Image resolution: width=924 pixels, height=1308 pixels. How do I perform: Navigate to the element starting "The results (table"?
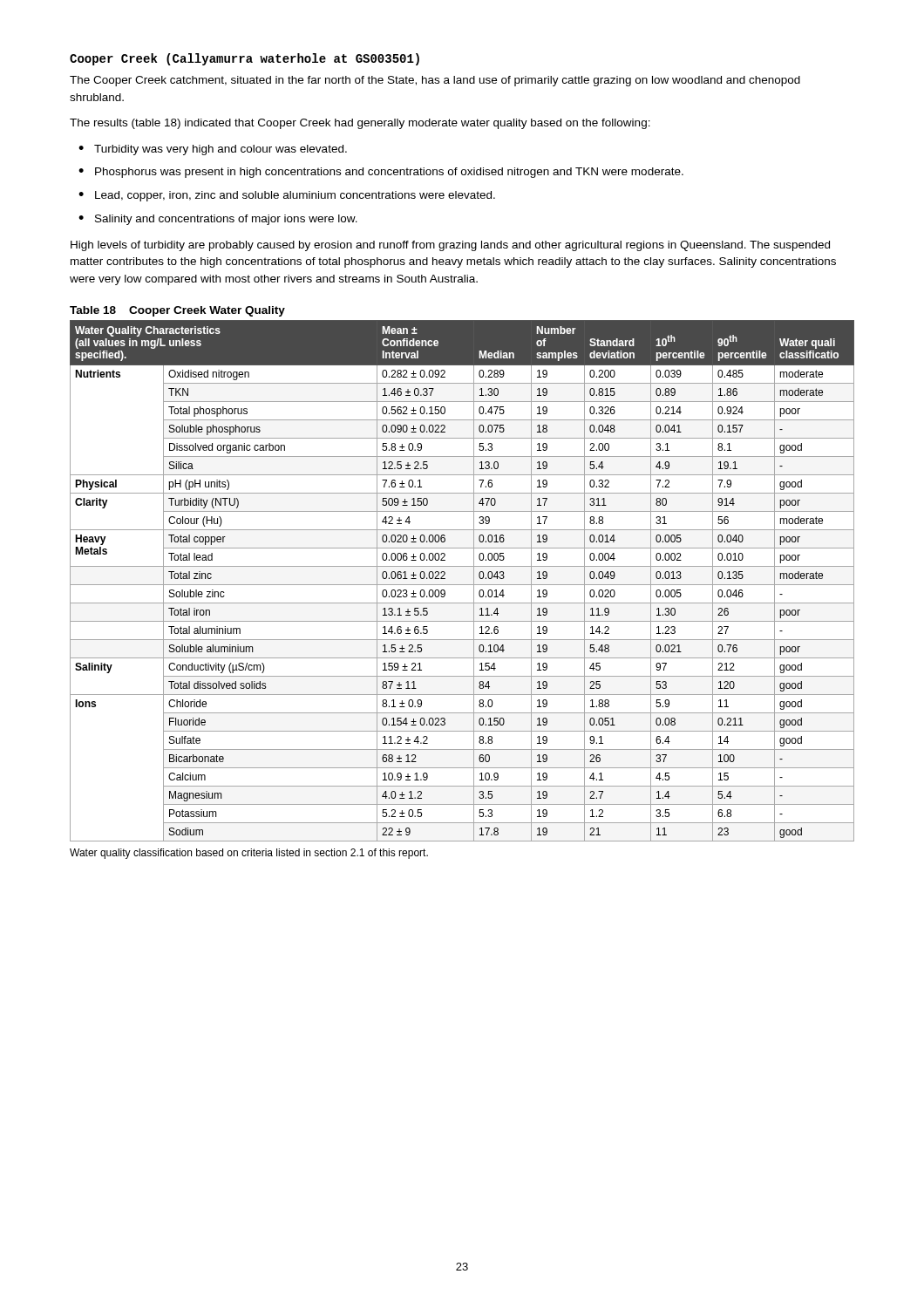point(360,123)
